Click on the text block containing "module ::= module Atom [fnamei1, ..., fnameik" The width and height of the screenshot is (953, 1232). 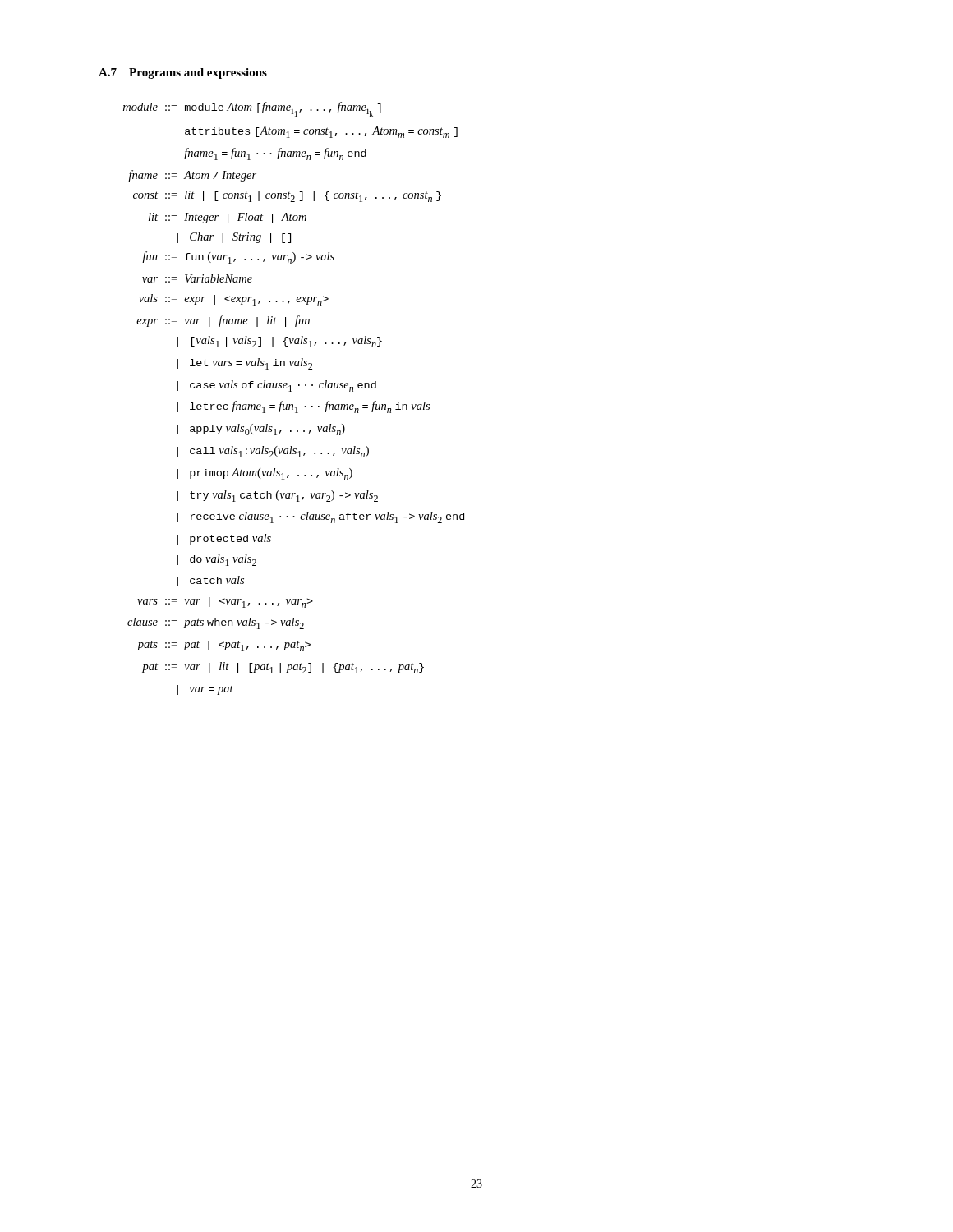284,398
